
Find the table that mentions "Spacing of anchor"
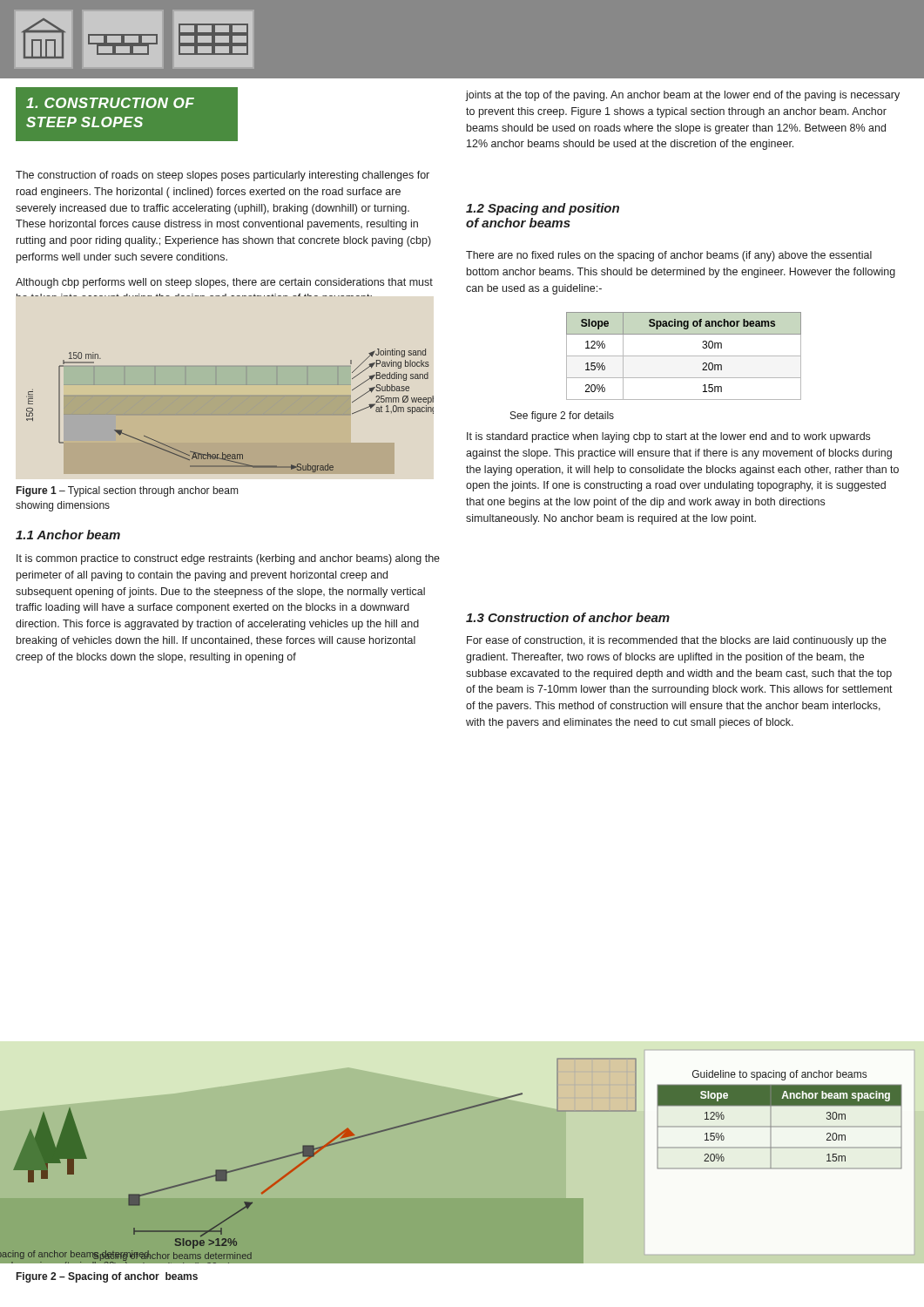click(684, 358)
